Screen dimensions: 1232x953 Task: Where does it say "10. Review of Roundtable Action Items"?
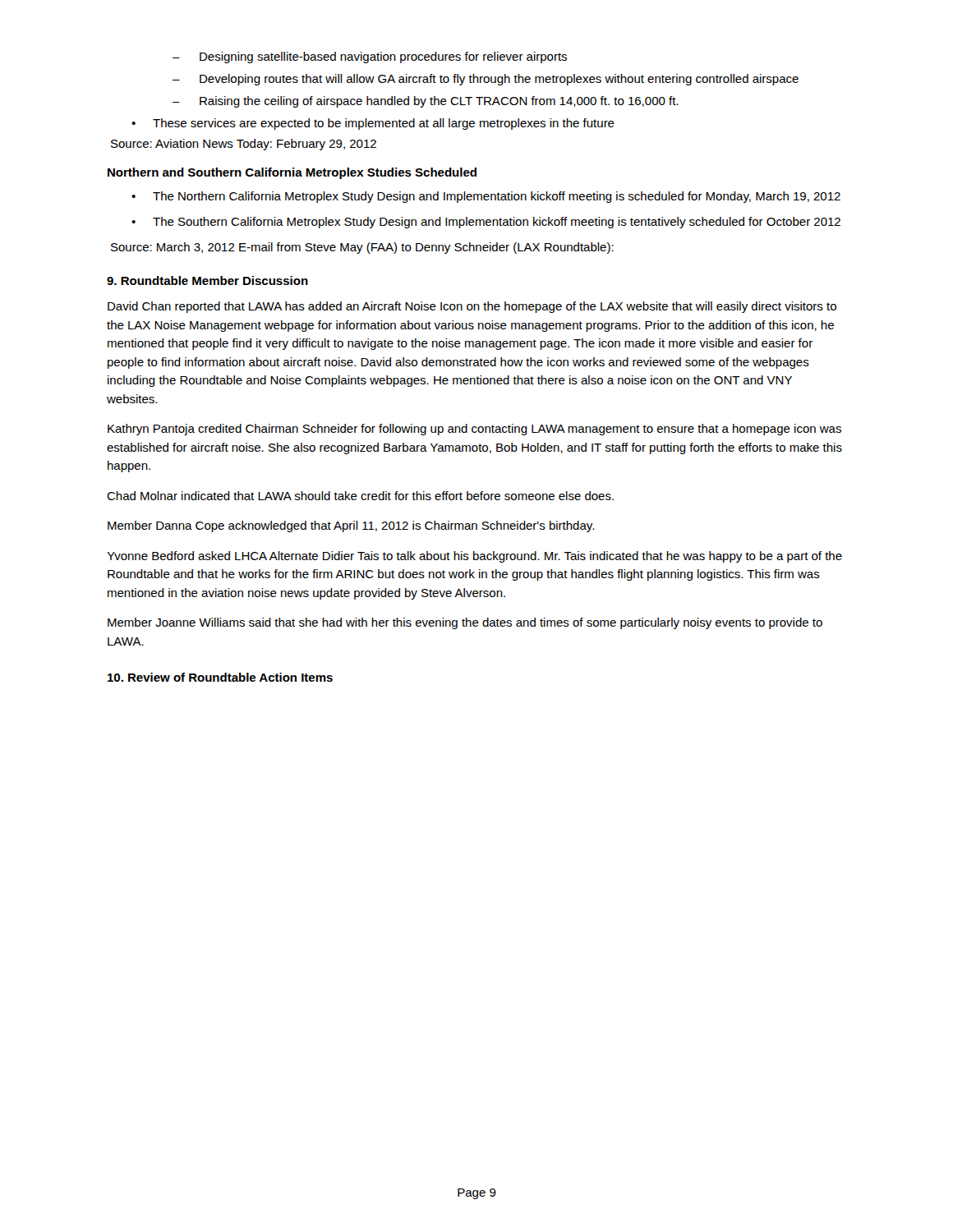coord(220,677)
